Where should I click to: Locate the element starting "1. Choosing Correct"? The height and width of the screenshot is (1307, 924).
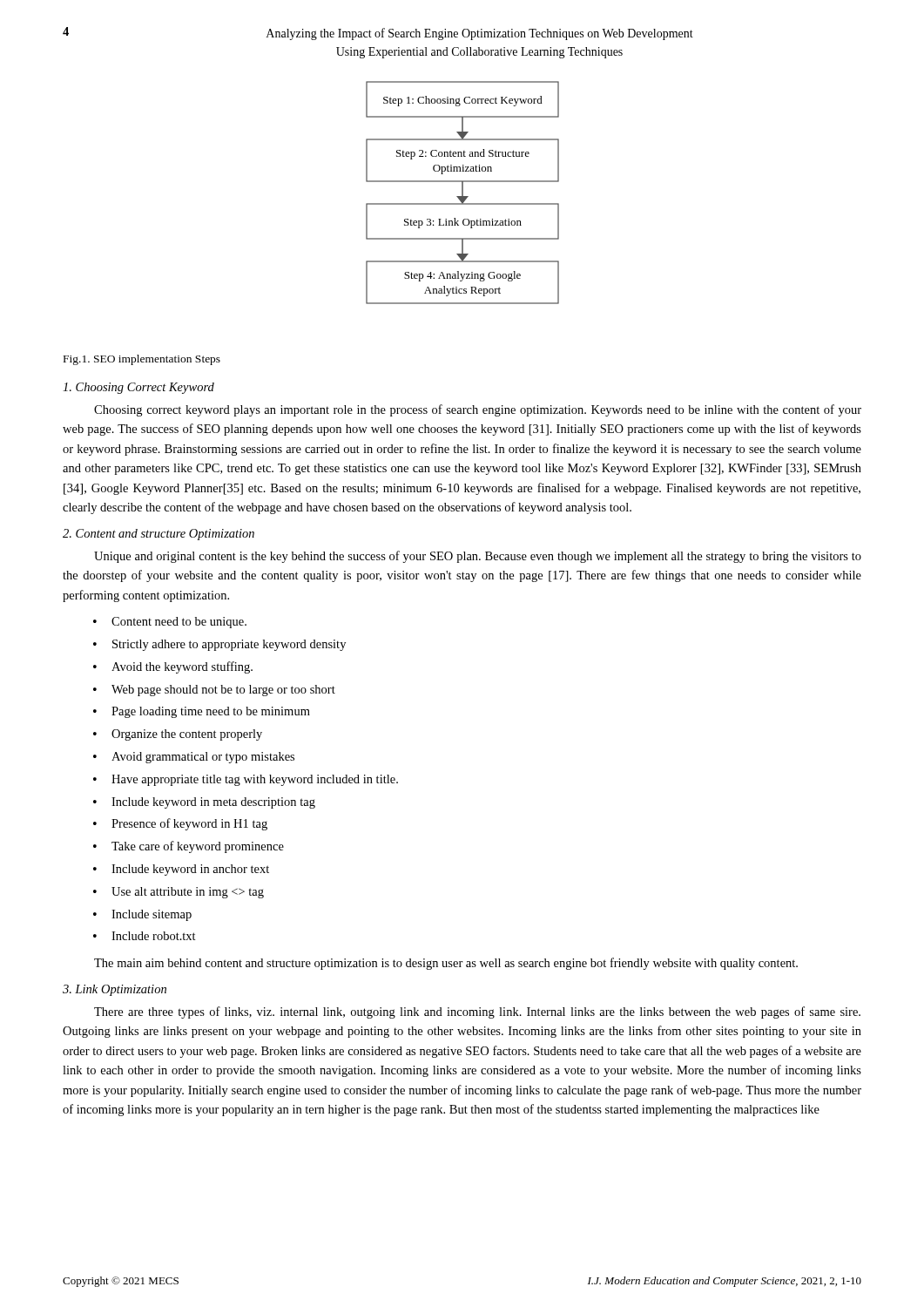(x=138, y=387)
